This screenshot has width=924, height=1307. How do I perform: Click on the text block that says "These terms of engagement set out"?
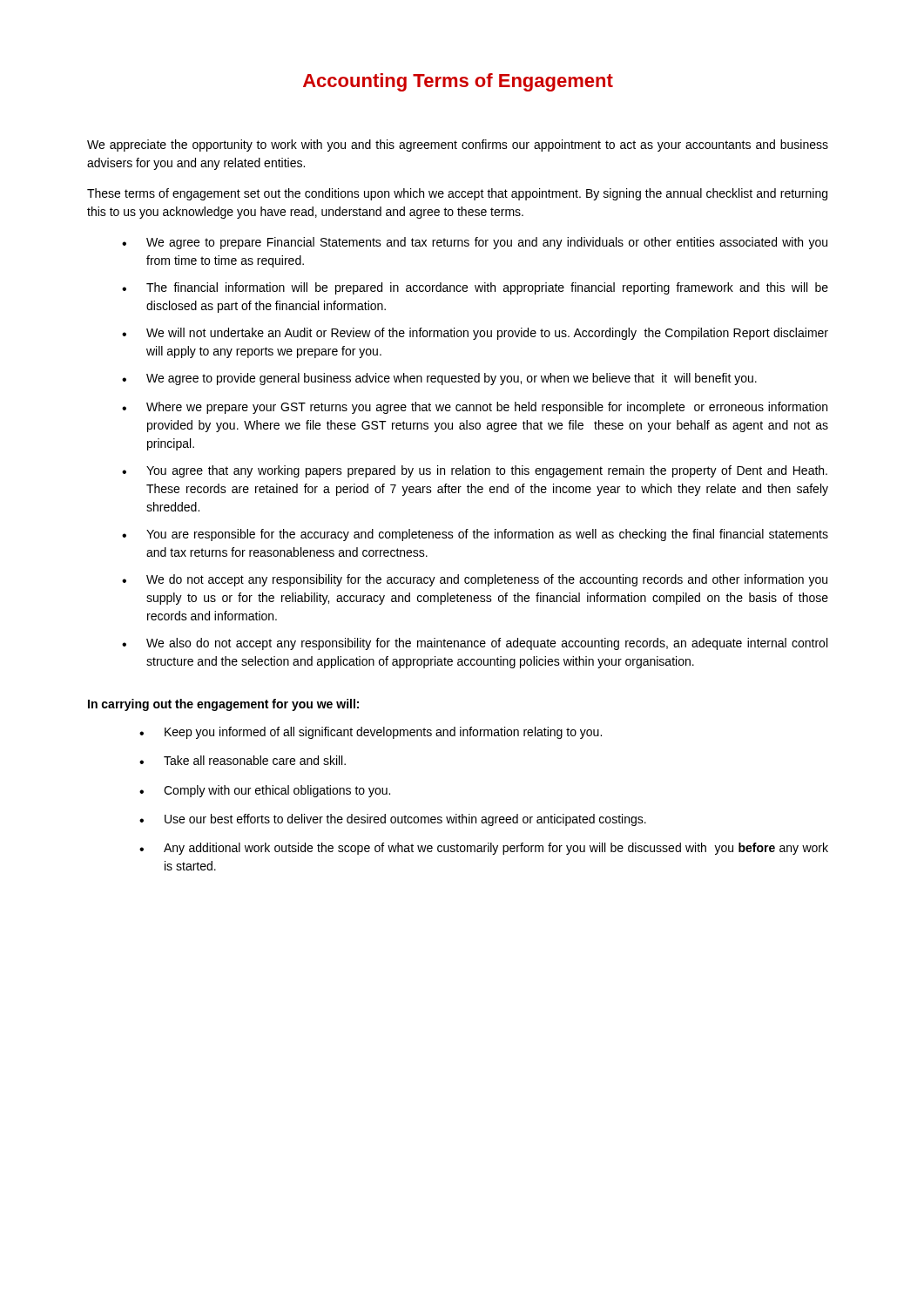(458, 203)
